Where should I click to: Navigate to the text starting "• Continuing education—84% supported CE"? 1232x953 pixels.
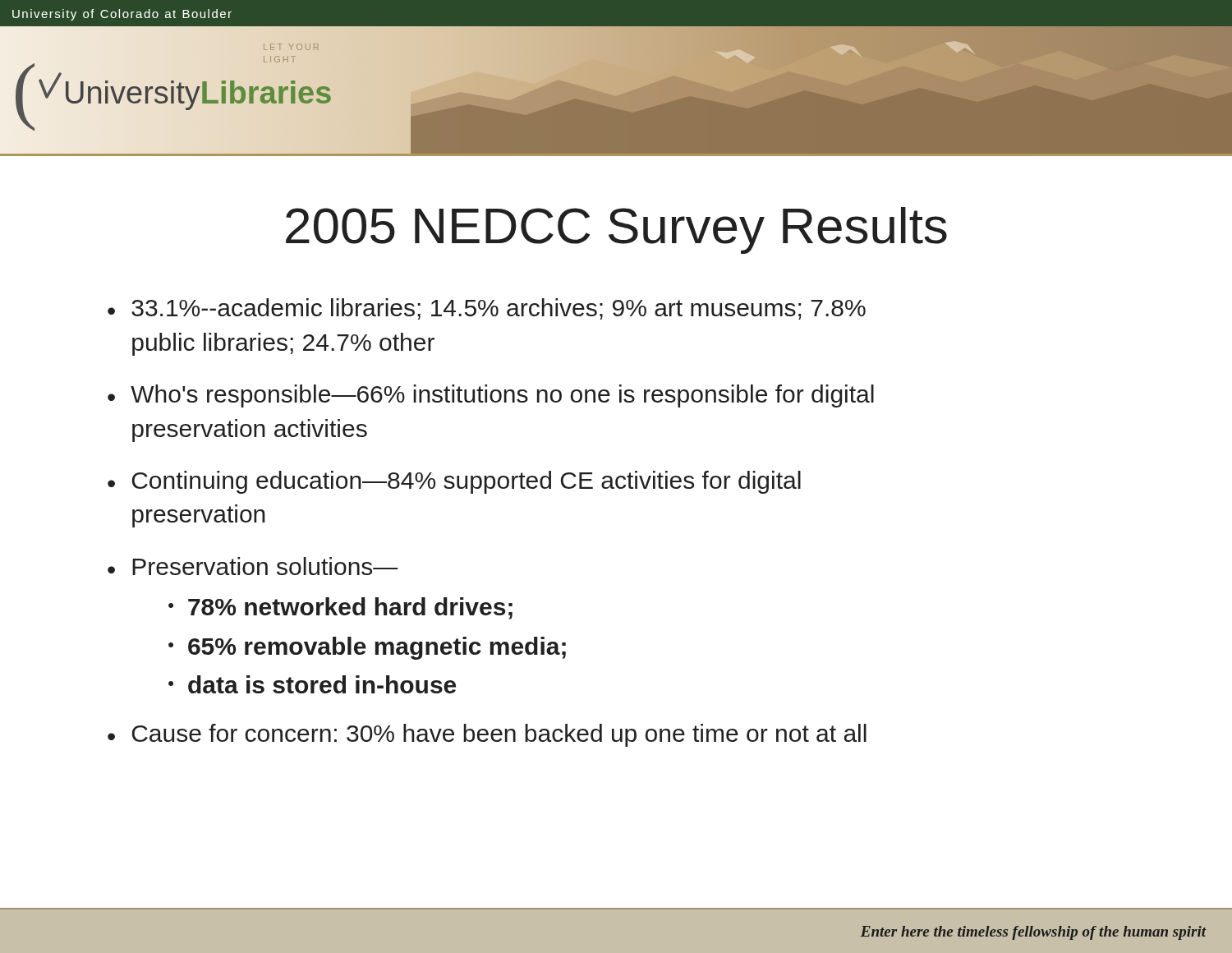click(x=454, y=497)
